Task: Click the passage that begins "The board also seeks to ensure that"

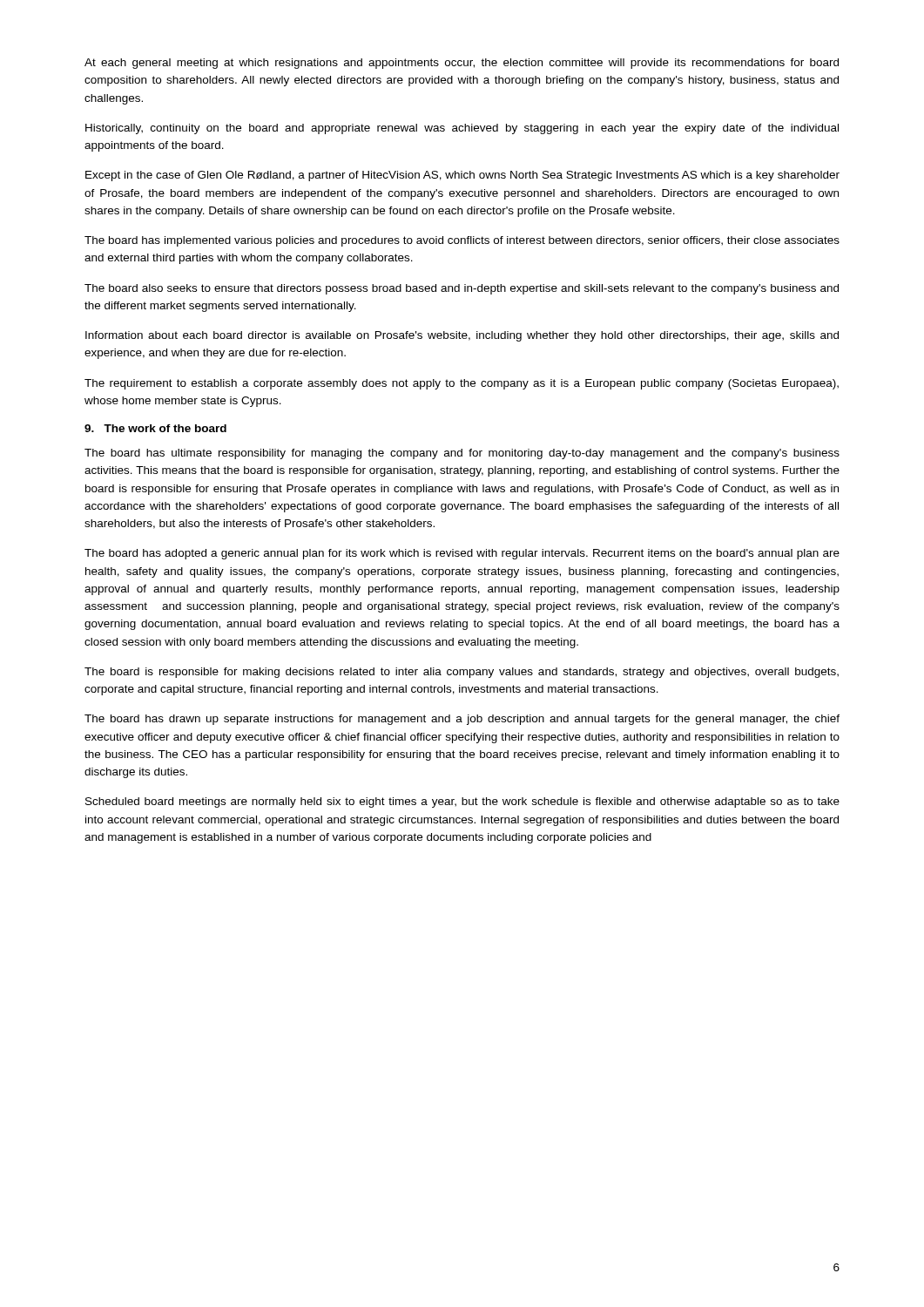Action: click(x=462, y=296)
